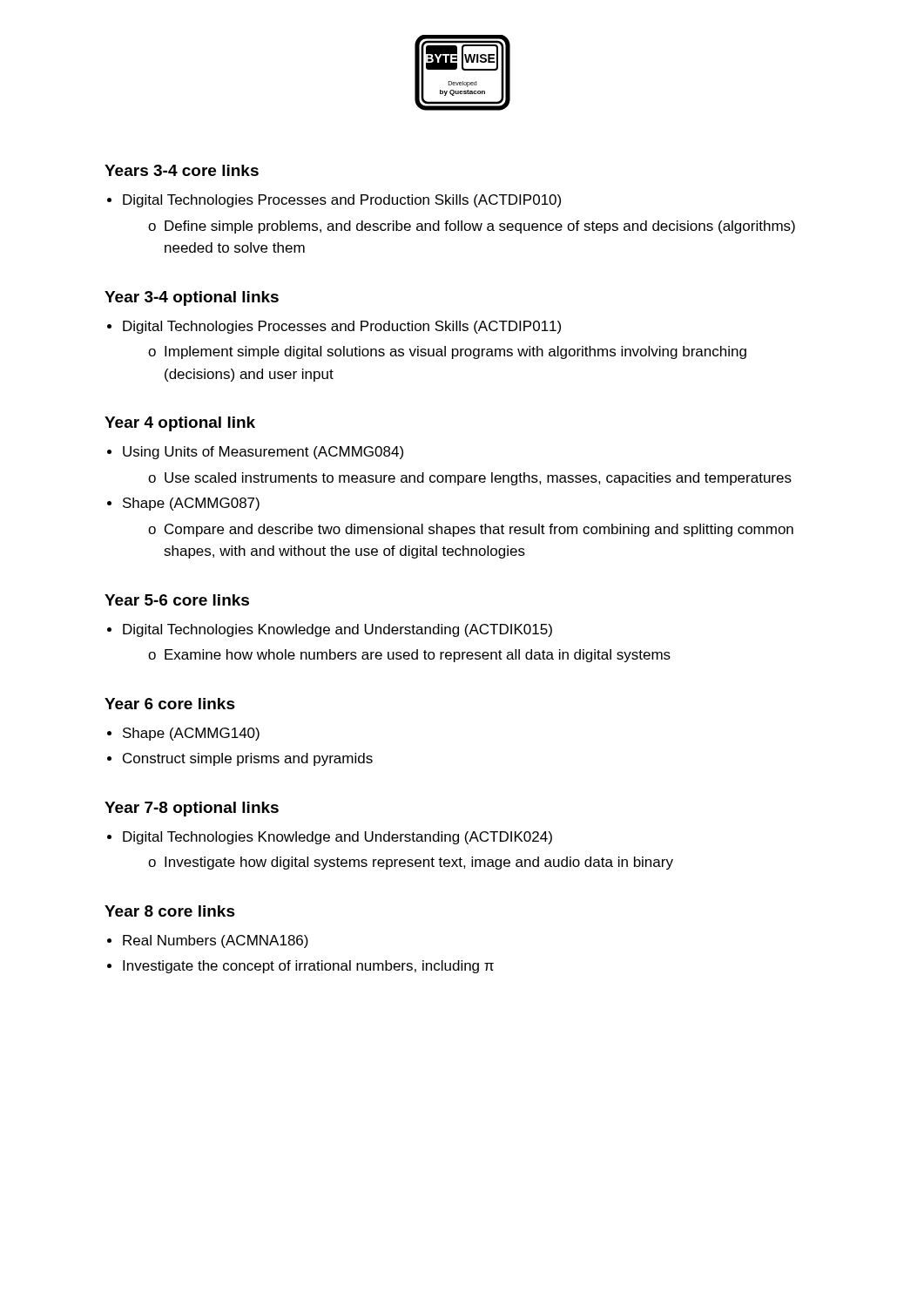Click the section header that begins "Year 7-8 optional"
The height and width of the screenshot is (1307, 924).
click(192, 807)
